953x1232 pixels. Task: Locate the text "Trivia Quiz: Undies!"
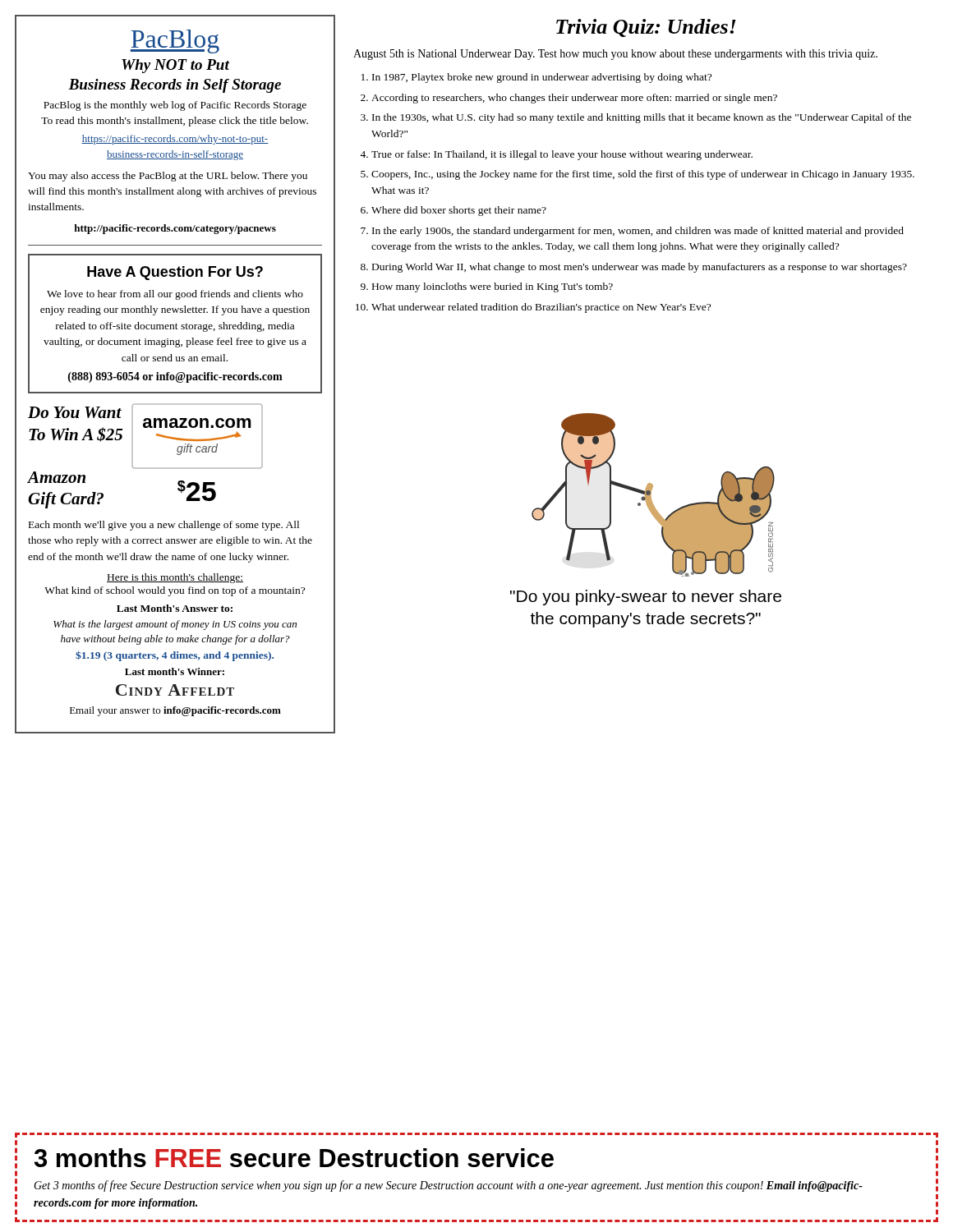[646, 27]
